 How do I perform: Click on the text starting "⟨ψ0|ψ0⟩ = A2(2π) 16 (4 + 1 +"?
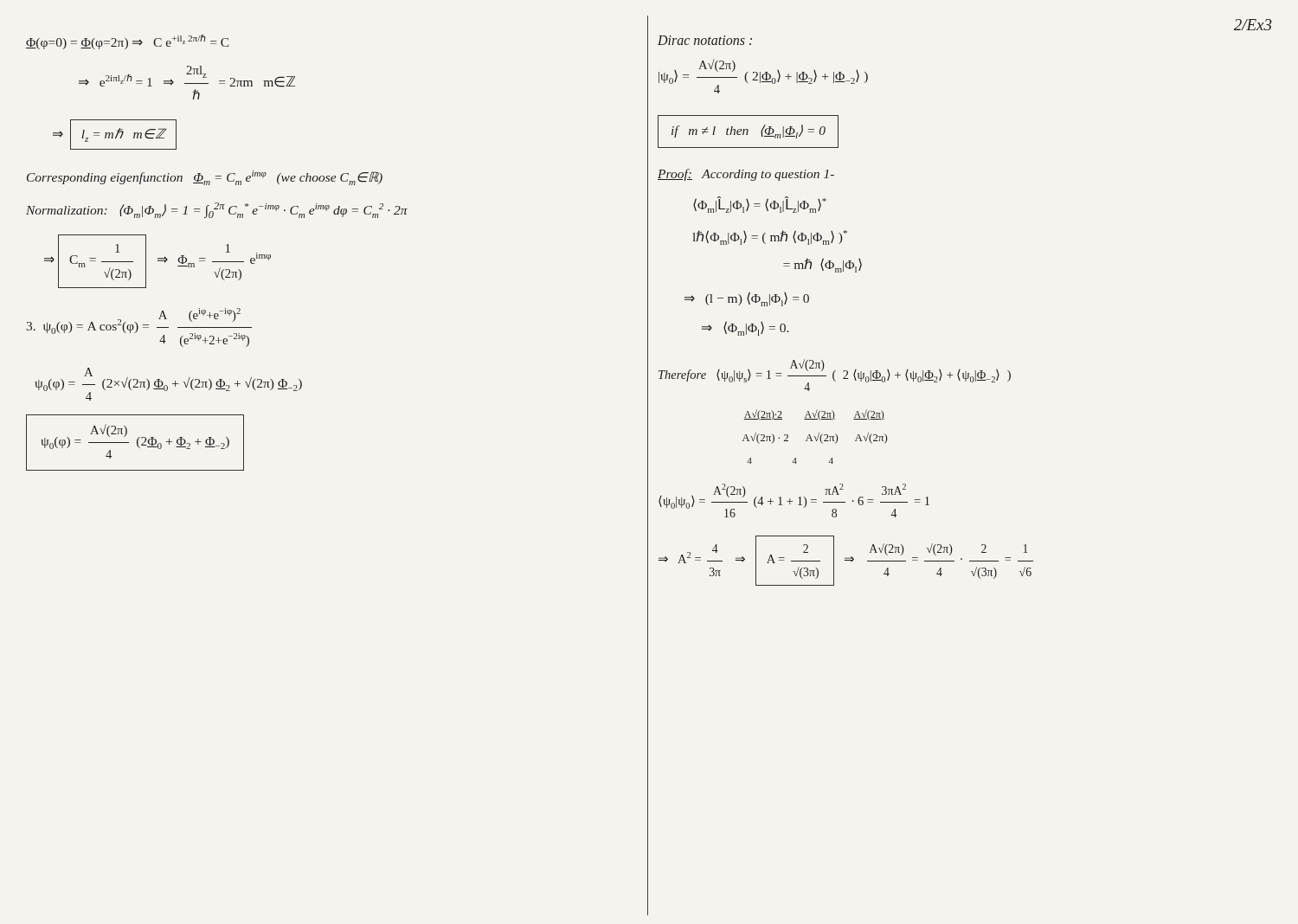tap(794, 502)
